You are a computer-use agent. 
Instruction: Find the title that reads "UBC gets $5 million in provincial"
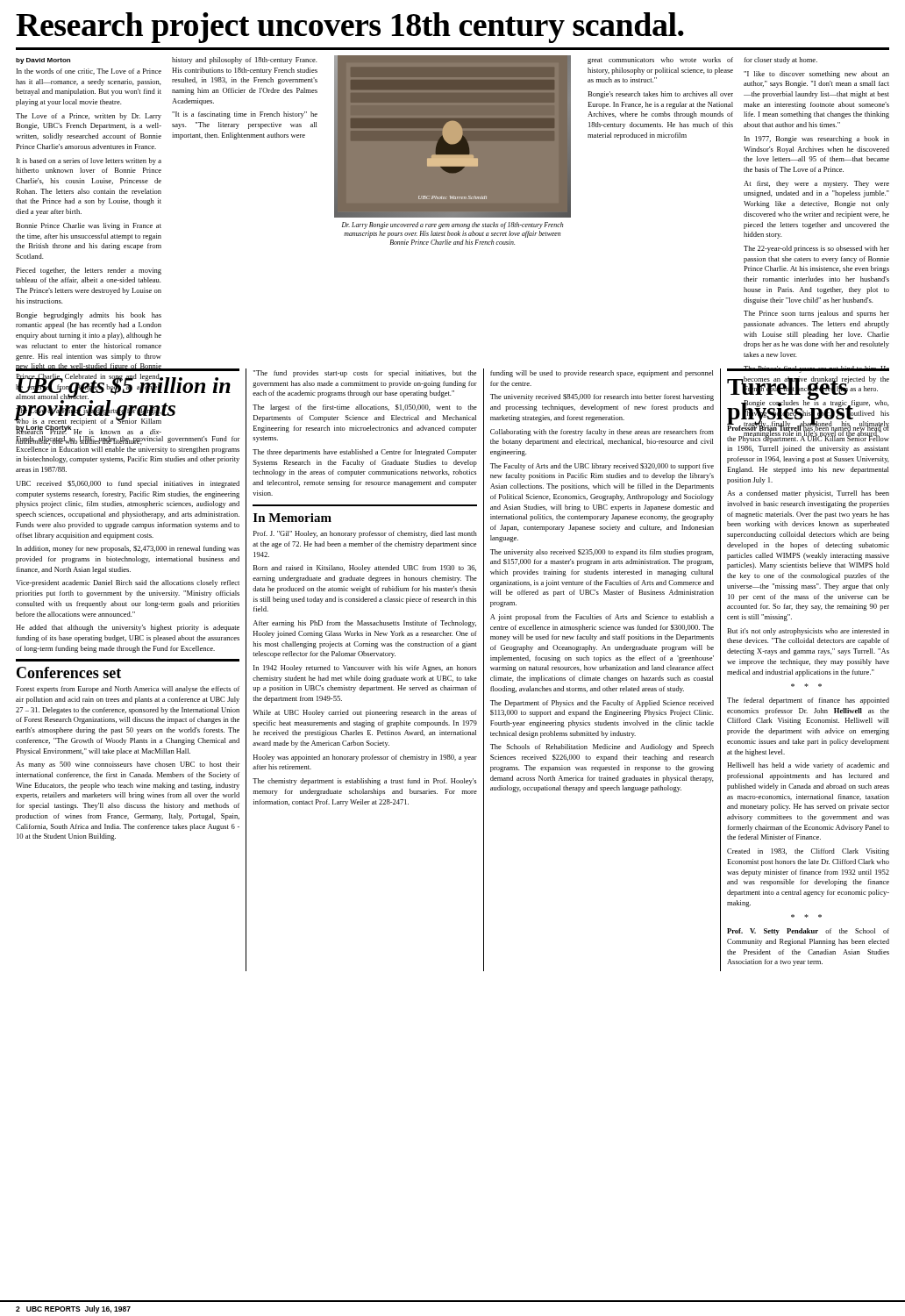(128, 394)
